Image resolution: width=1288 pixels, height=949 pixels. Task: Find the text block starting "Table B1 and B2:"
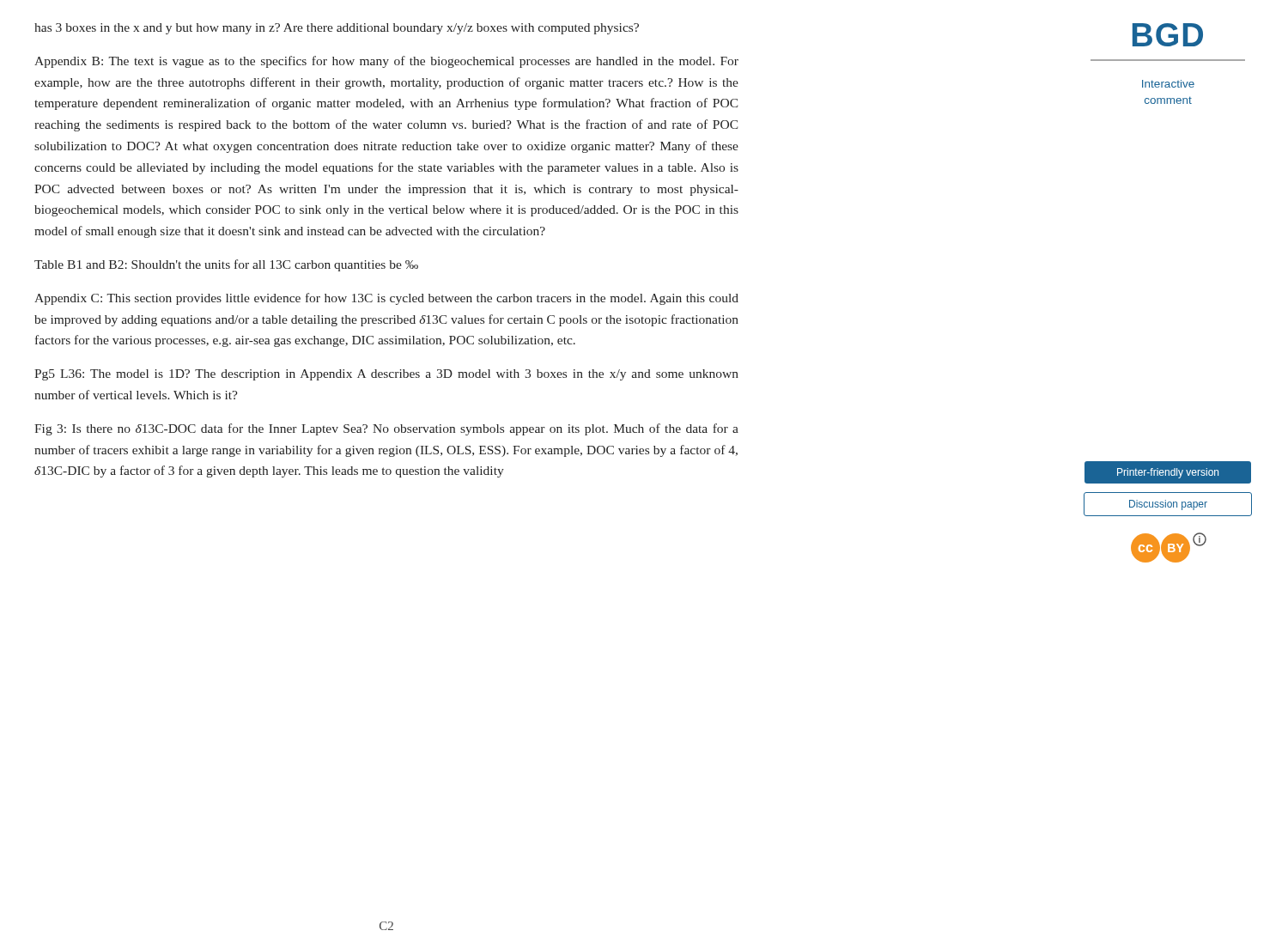point(226,264)
